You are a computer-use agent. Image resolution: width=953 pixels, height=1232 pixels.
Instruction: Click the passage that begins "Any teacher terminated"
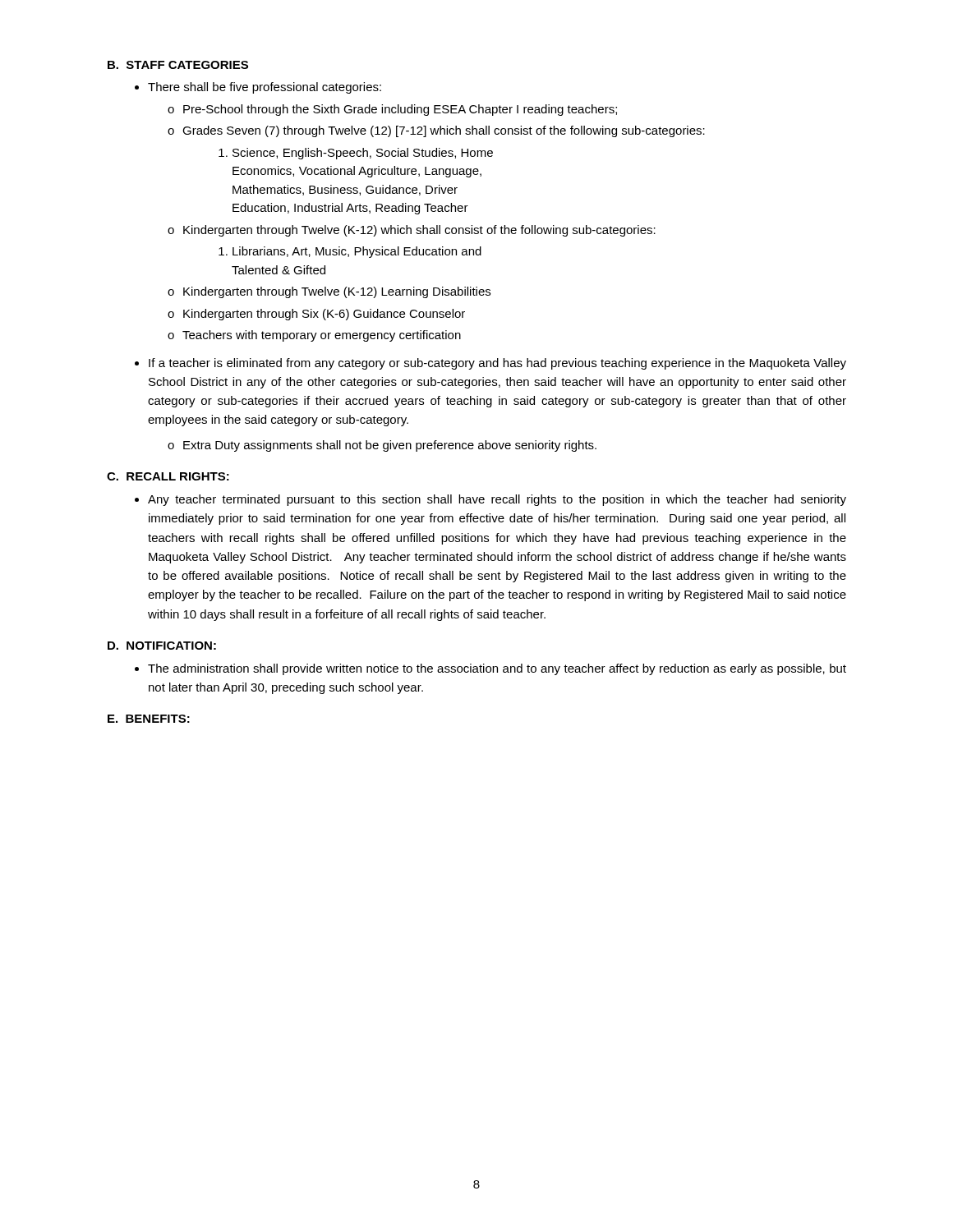[497, 556]
